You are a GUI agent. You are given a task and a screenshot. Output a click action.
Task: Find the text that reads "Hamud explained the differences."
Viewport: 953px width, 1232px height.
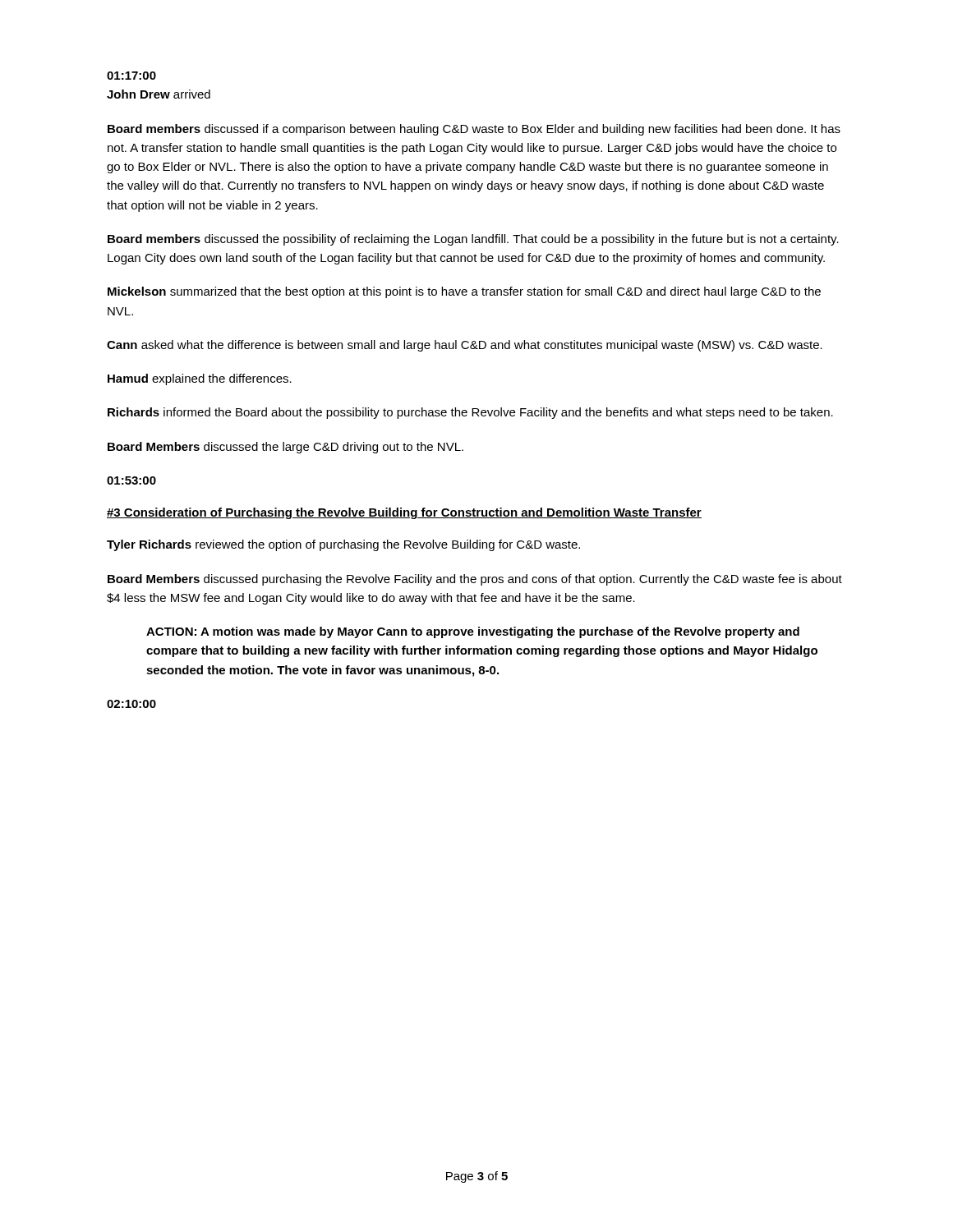(200, 379)
